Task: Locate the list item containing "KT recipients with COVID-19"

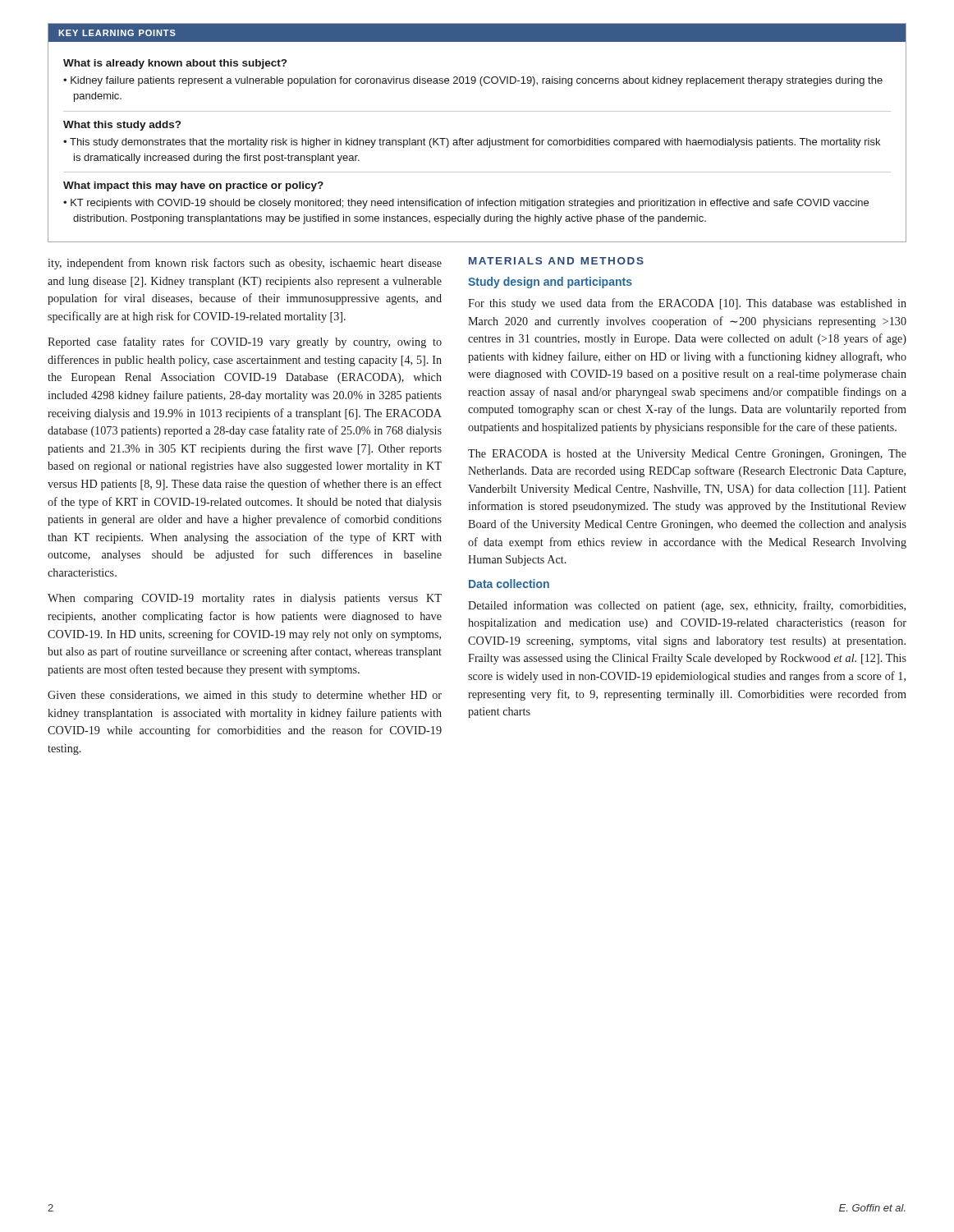Action: coord(477,211)
